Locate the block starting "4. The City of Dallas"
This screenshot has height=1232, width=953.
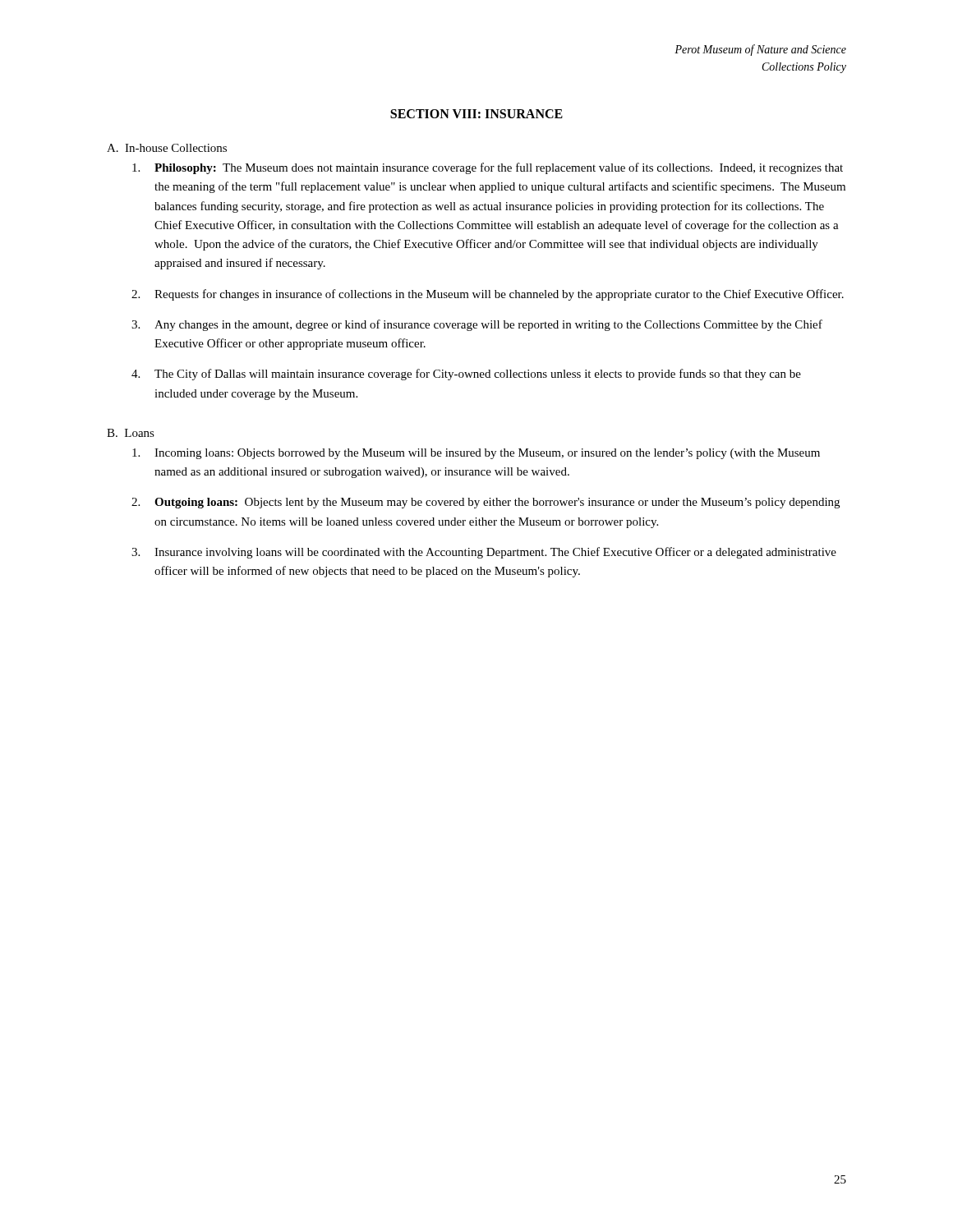pos(489,384)
